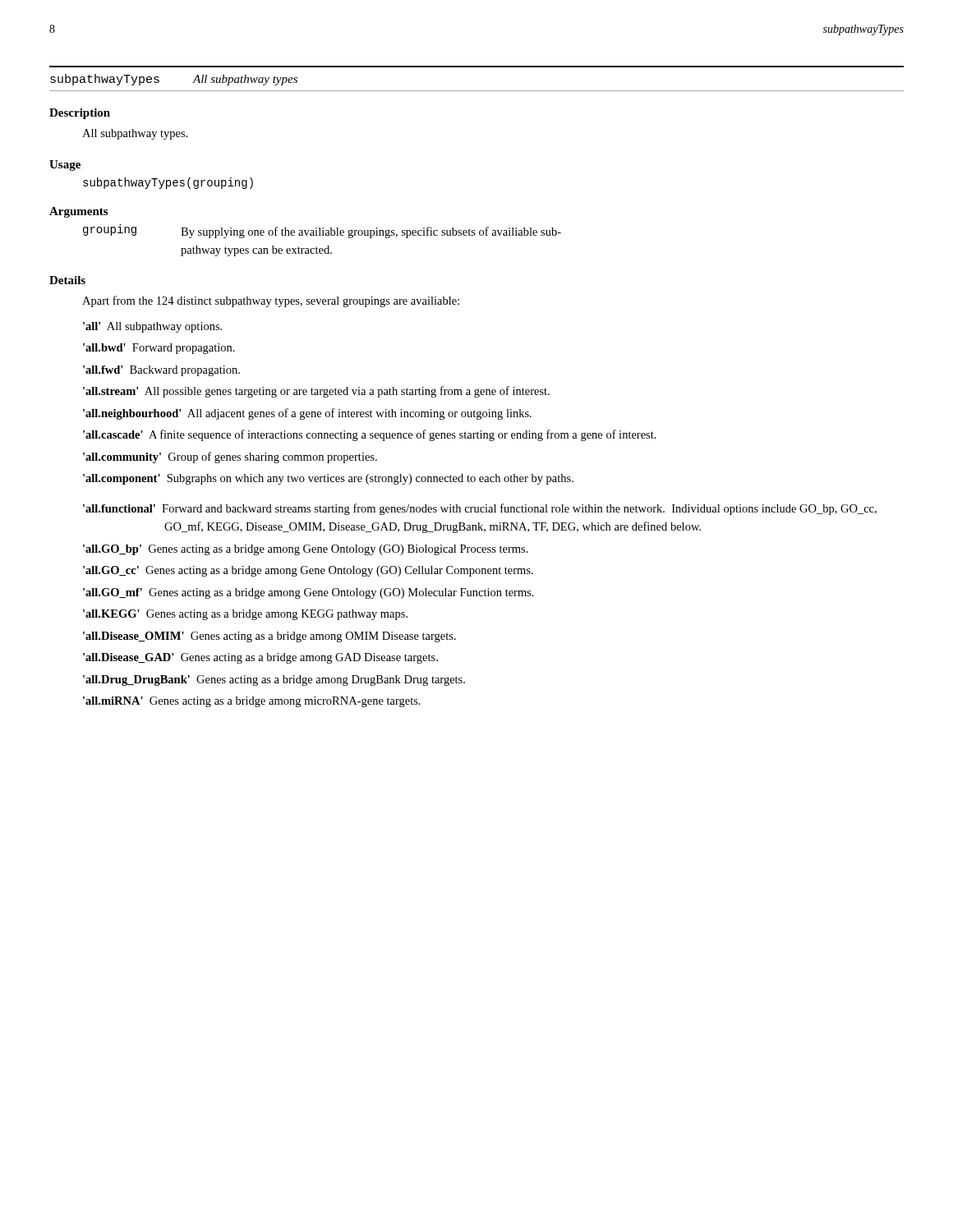The image size is (953, 1232).
Task: Find the list item that reads "'all.stream' All possible genes targeting or are targeted"
Action: 316,391
